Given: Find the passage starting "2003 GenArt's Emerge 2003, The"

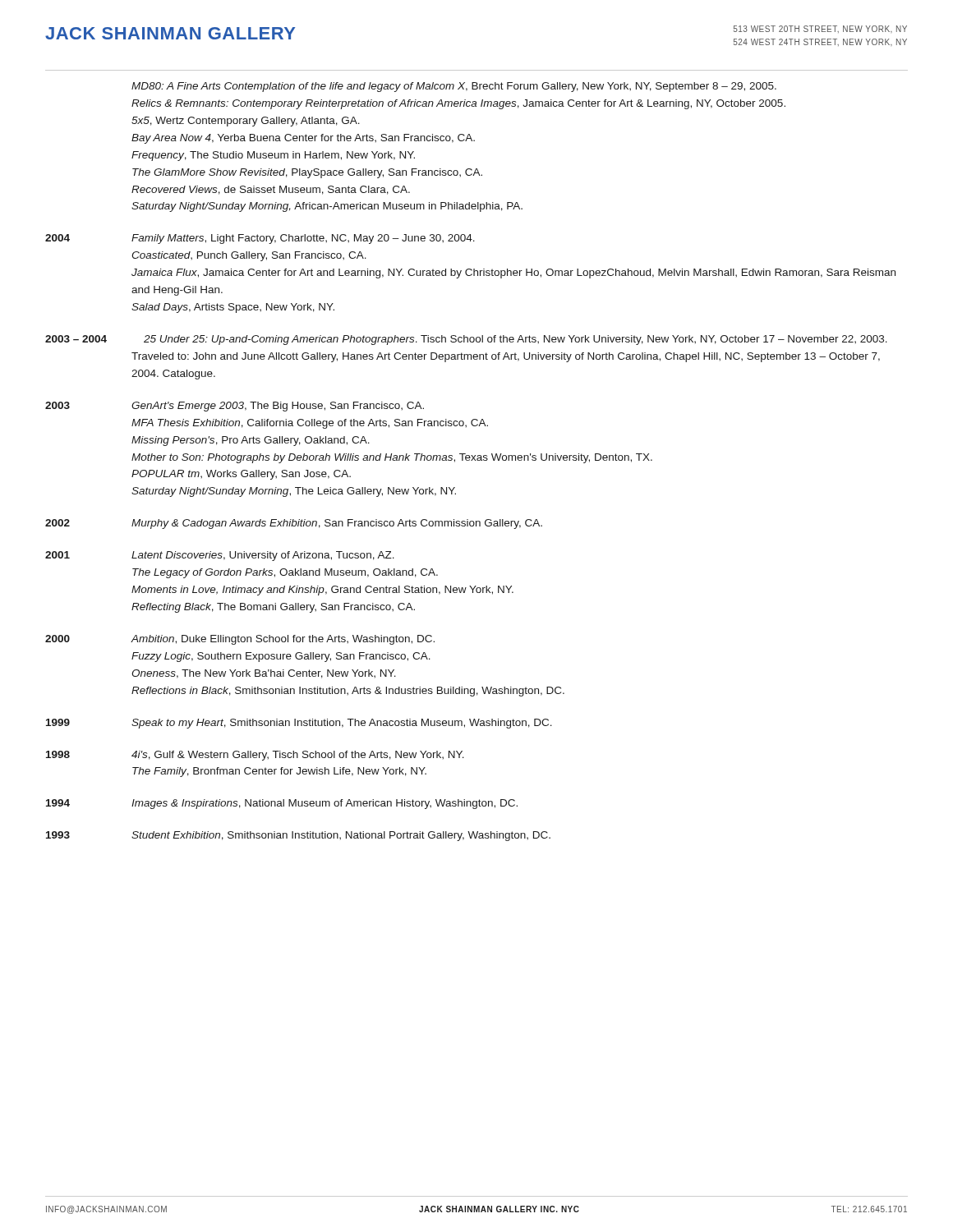Looking at the screenshot, I should point(476,449).
